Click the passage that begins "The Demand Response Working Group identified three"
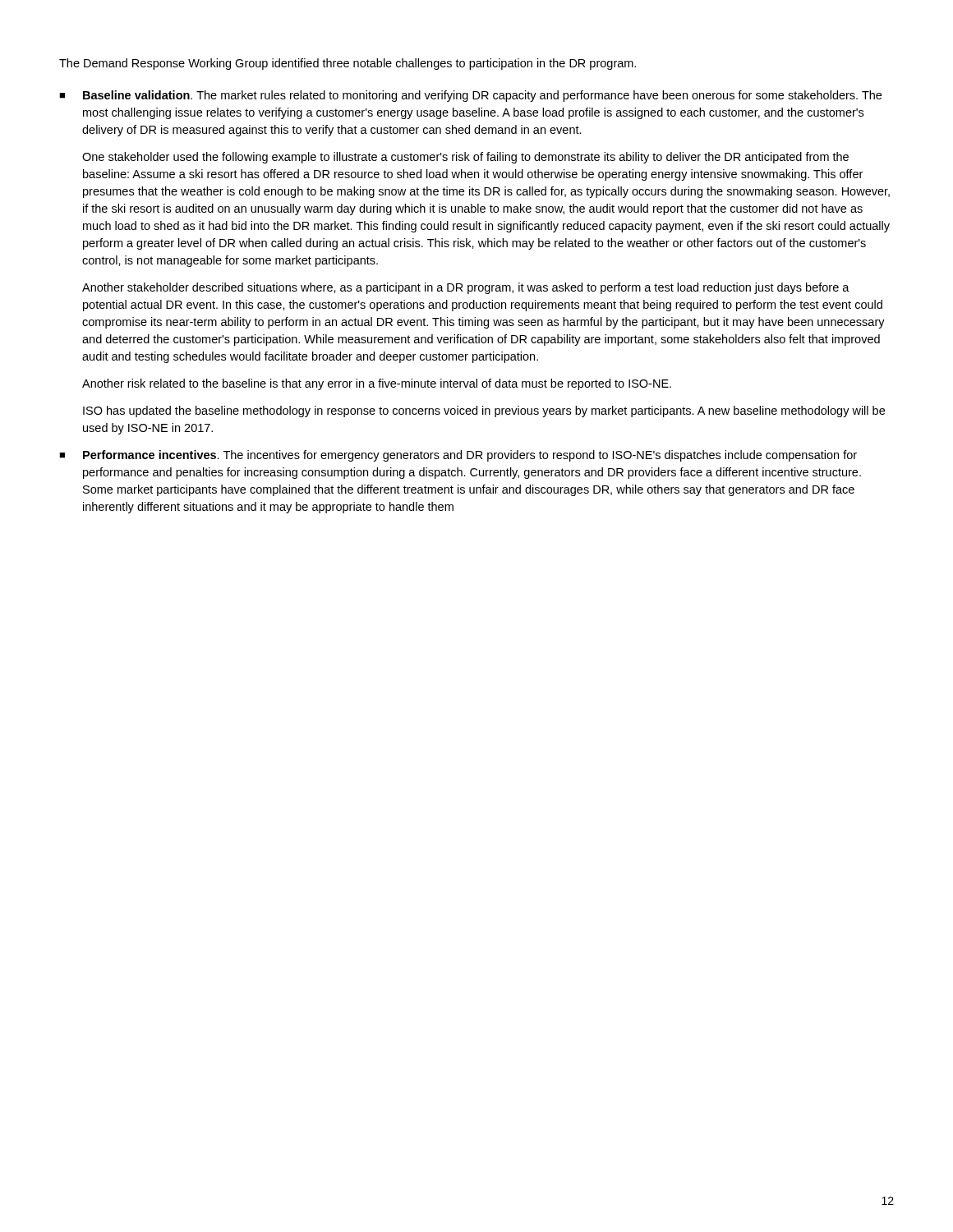This screenshot has width=953, height=1232. tap(476, 63)
